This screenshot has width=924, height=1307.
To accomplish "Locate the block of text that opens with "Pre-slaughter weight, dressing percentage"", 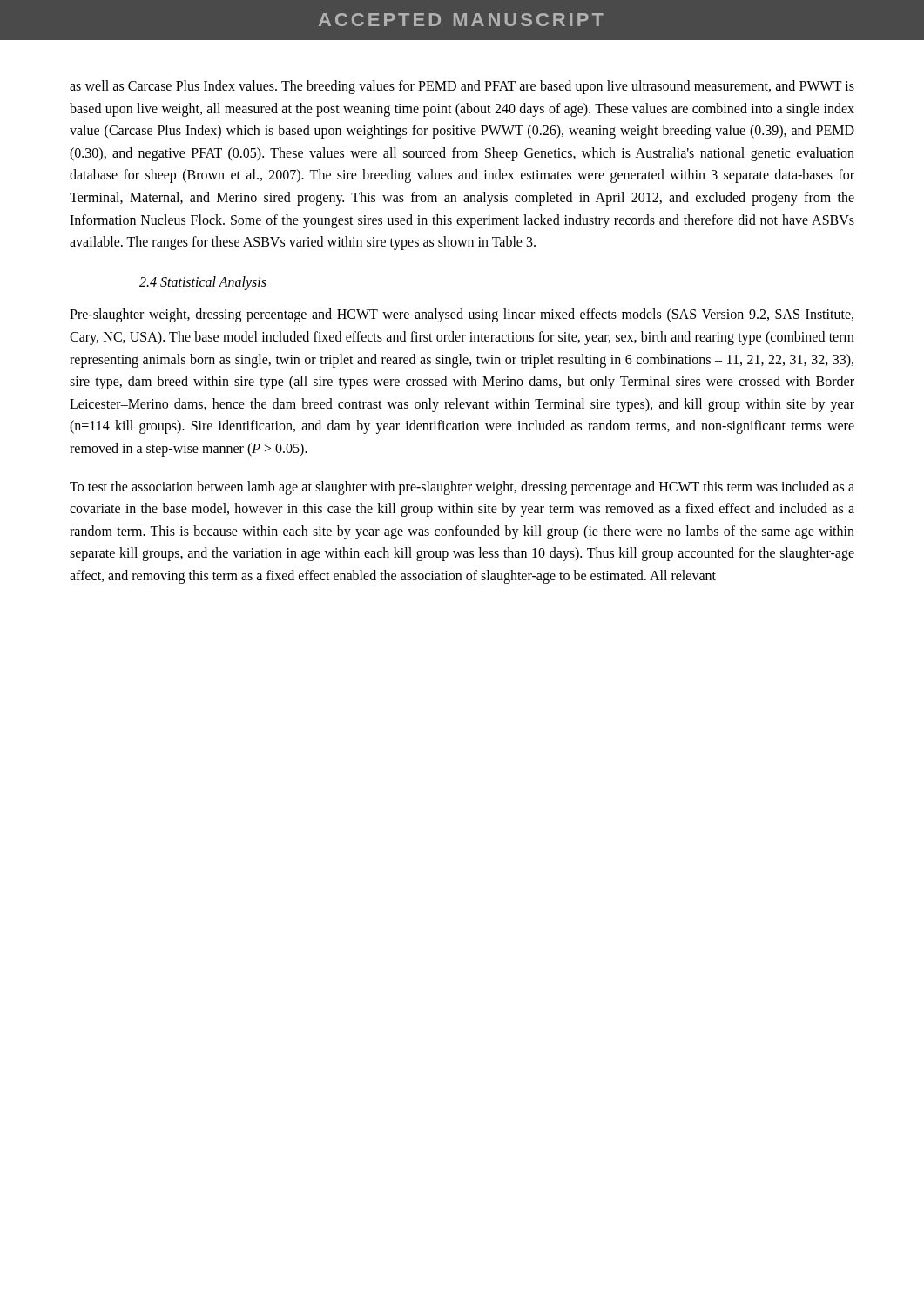I will tap(462, 315).
